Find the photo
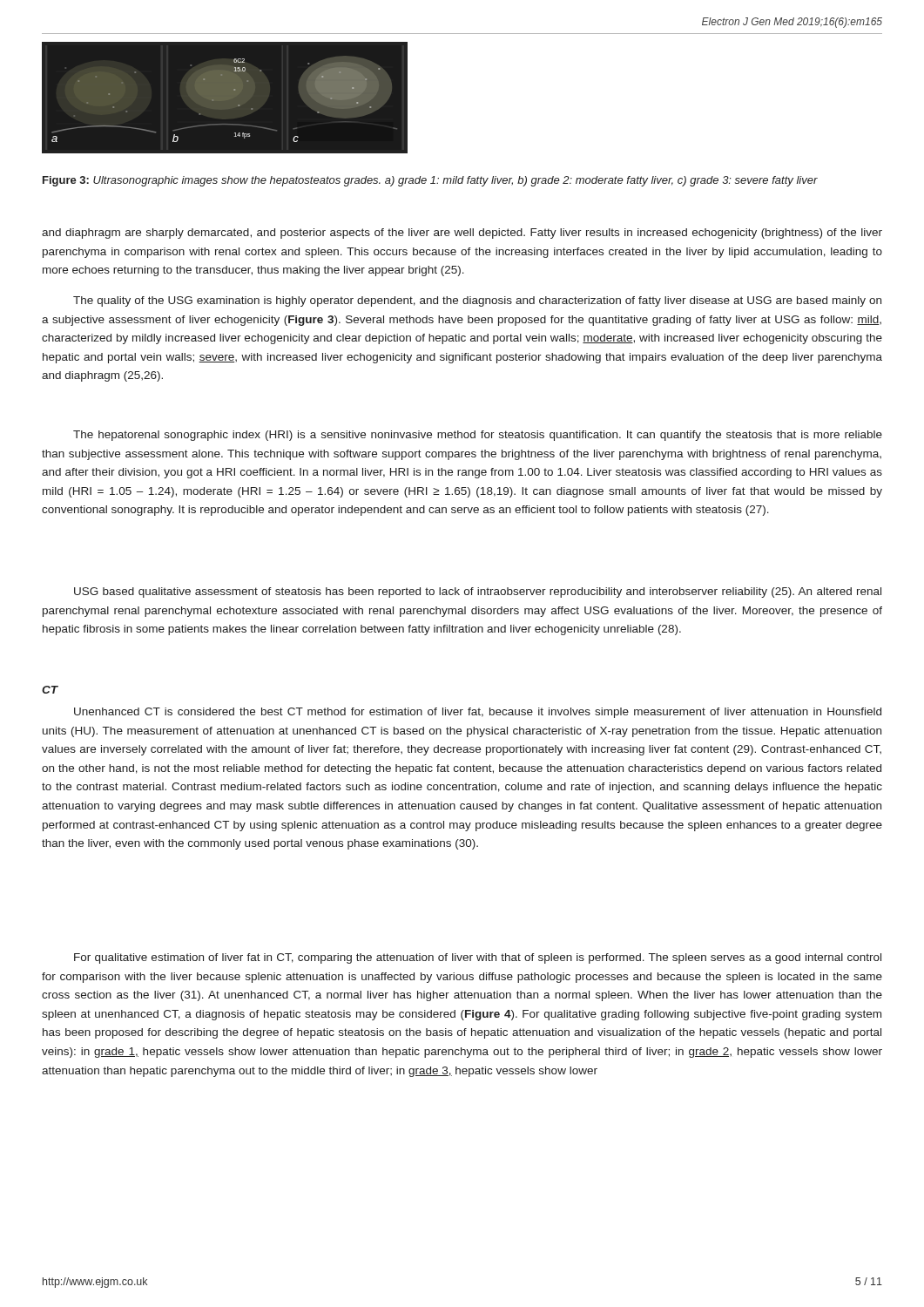The width and height of the screenshot is (924, 1307). pos(225,98)
